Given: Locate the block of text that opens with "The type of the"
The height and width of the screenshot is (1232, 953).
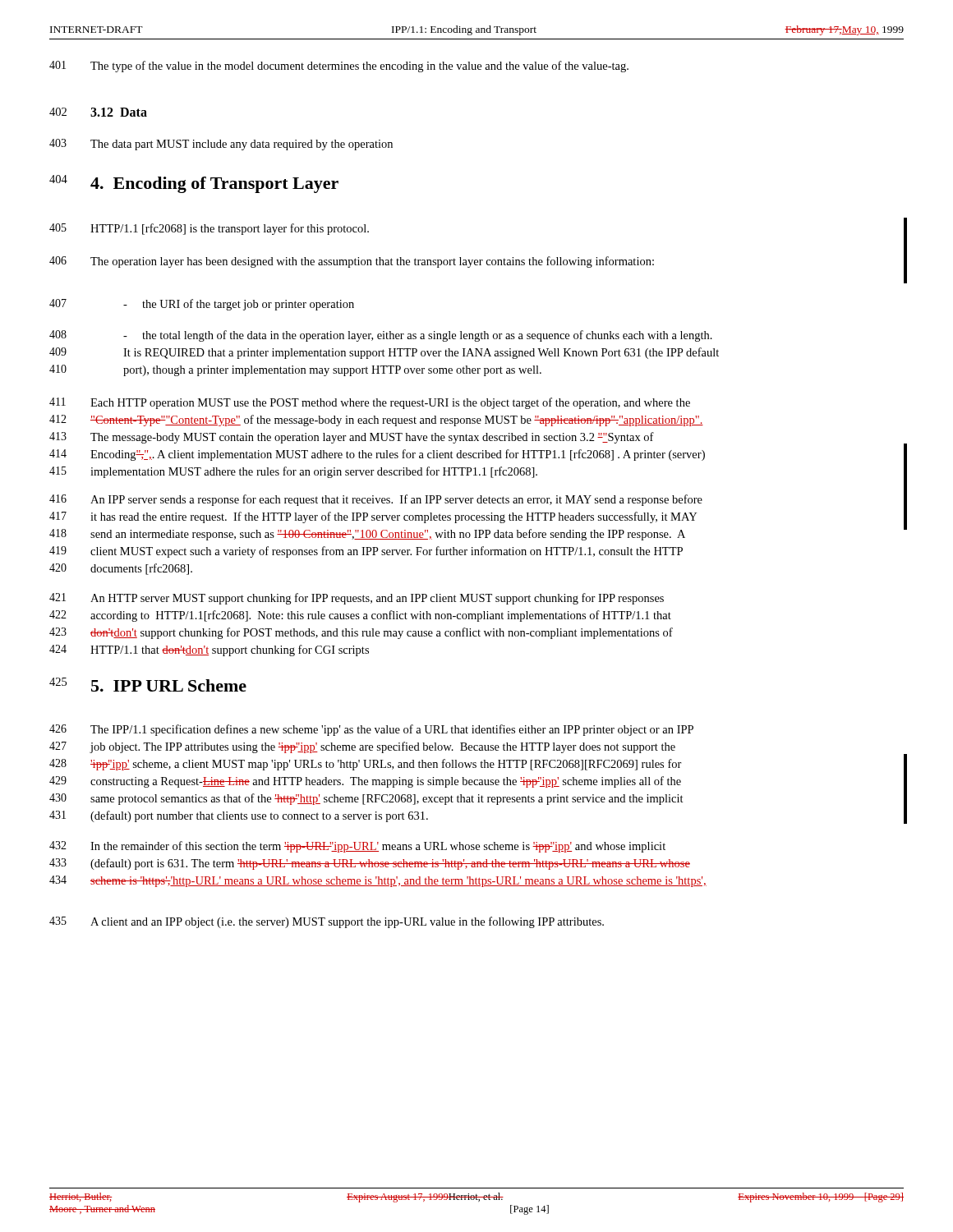Looking at the screenshot, I should pos(360,66).
